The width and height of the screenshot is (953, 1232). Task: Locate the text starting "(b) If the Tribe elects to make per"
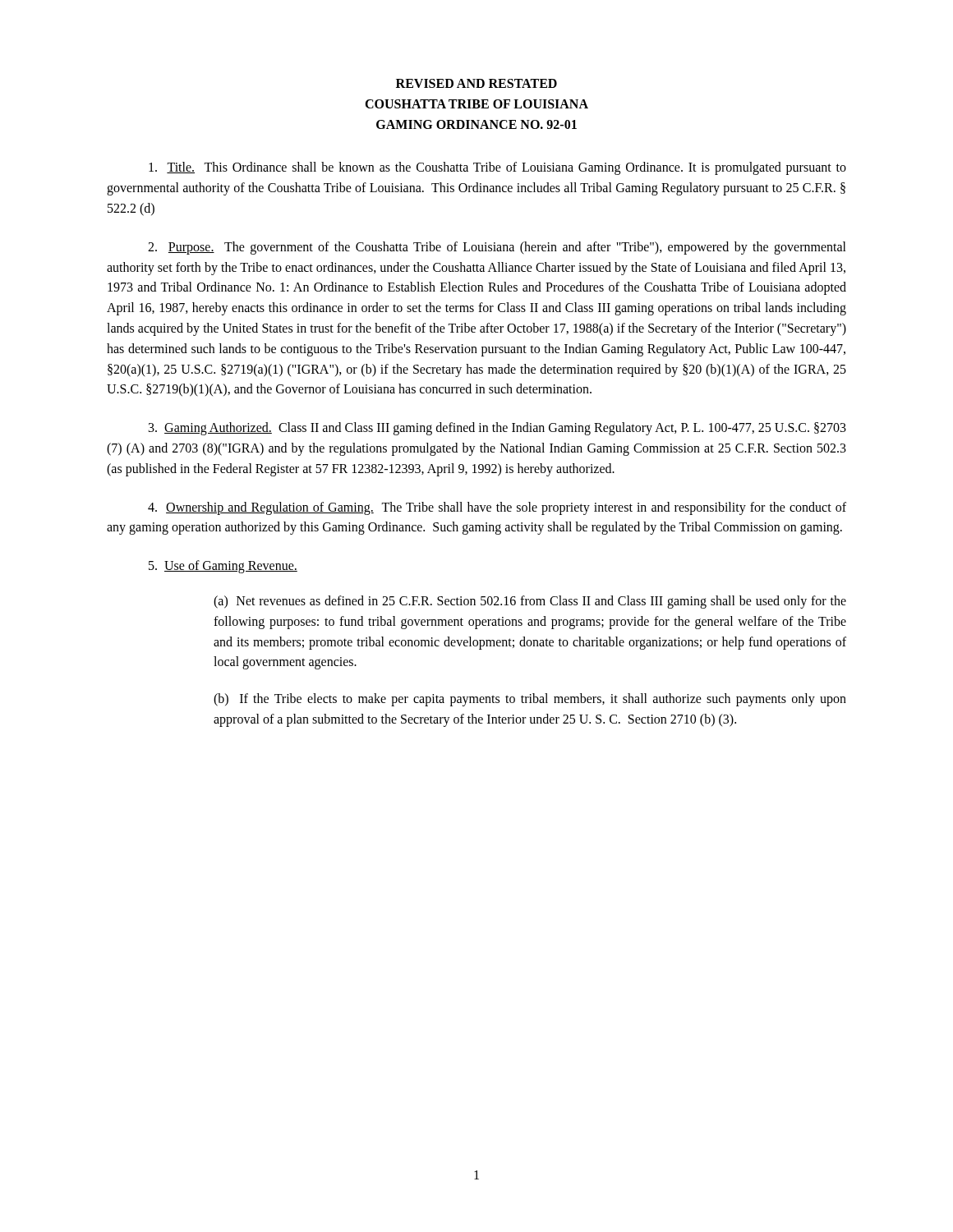pos(530,709)
